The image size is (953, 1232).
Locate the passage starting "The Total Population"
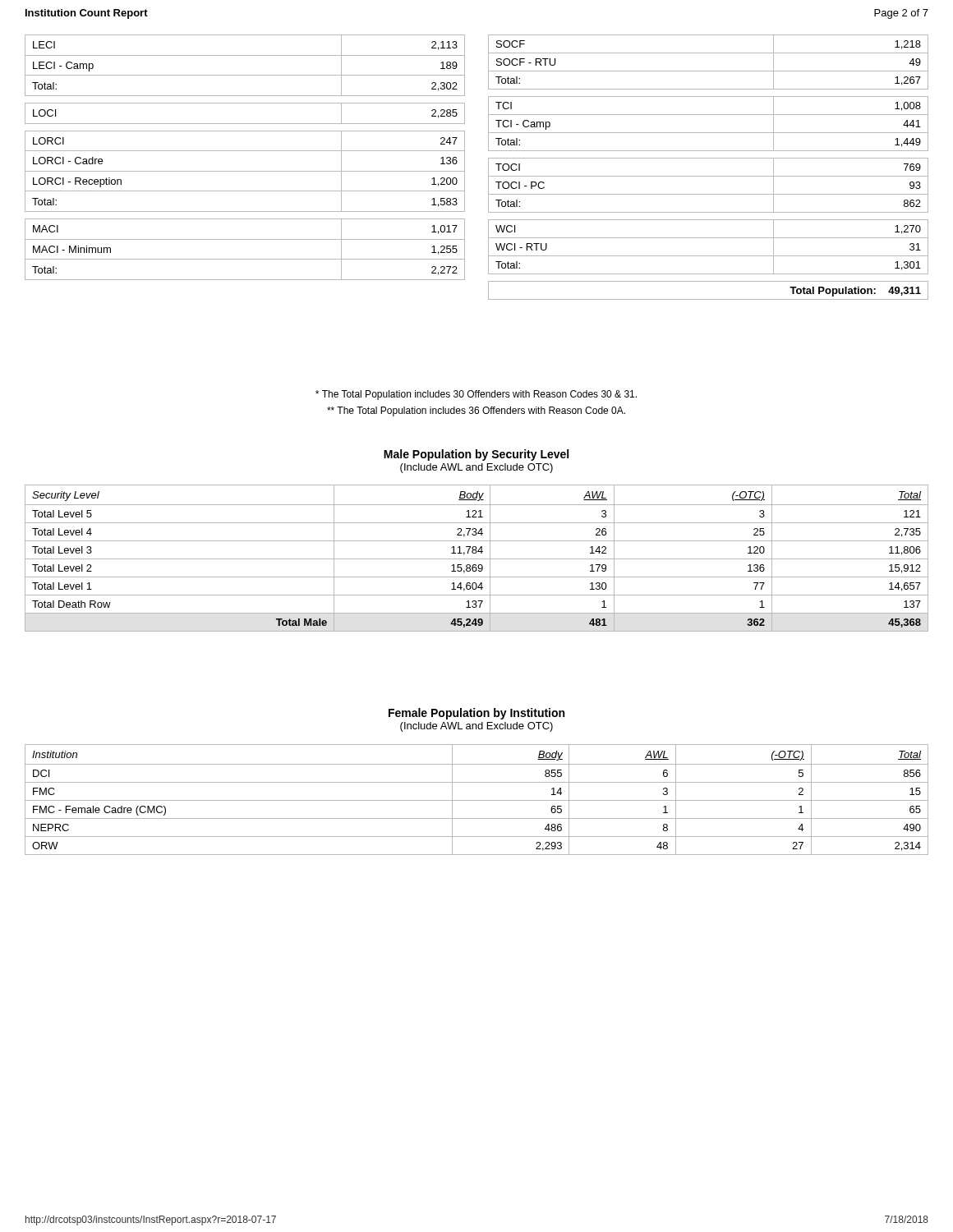476,403
